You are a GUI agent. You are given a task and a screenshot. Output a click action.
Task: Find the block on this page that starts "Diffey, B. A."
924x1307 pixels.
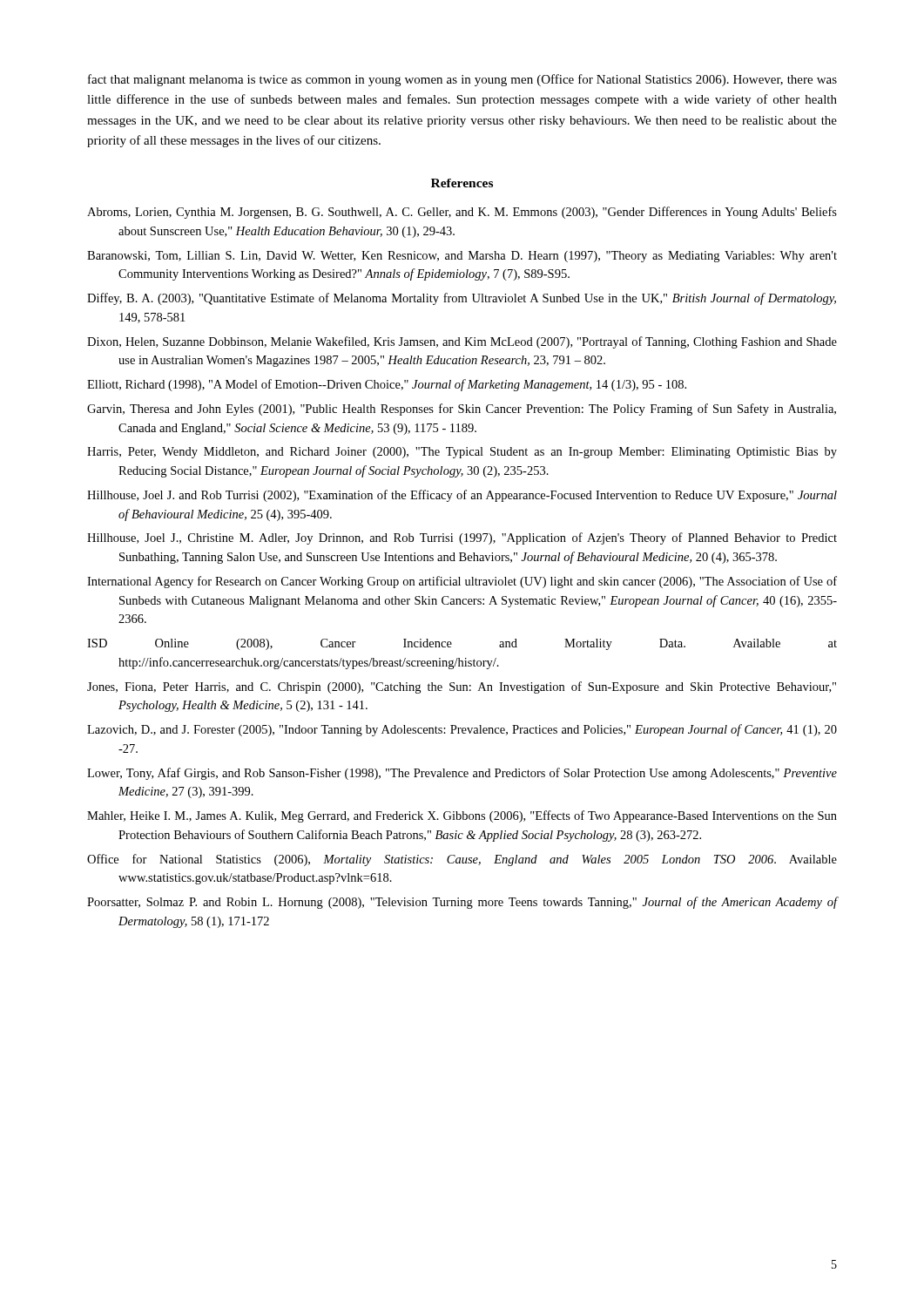[x=462, y=307]
